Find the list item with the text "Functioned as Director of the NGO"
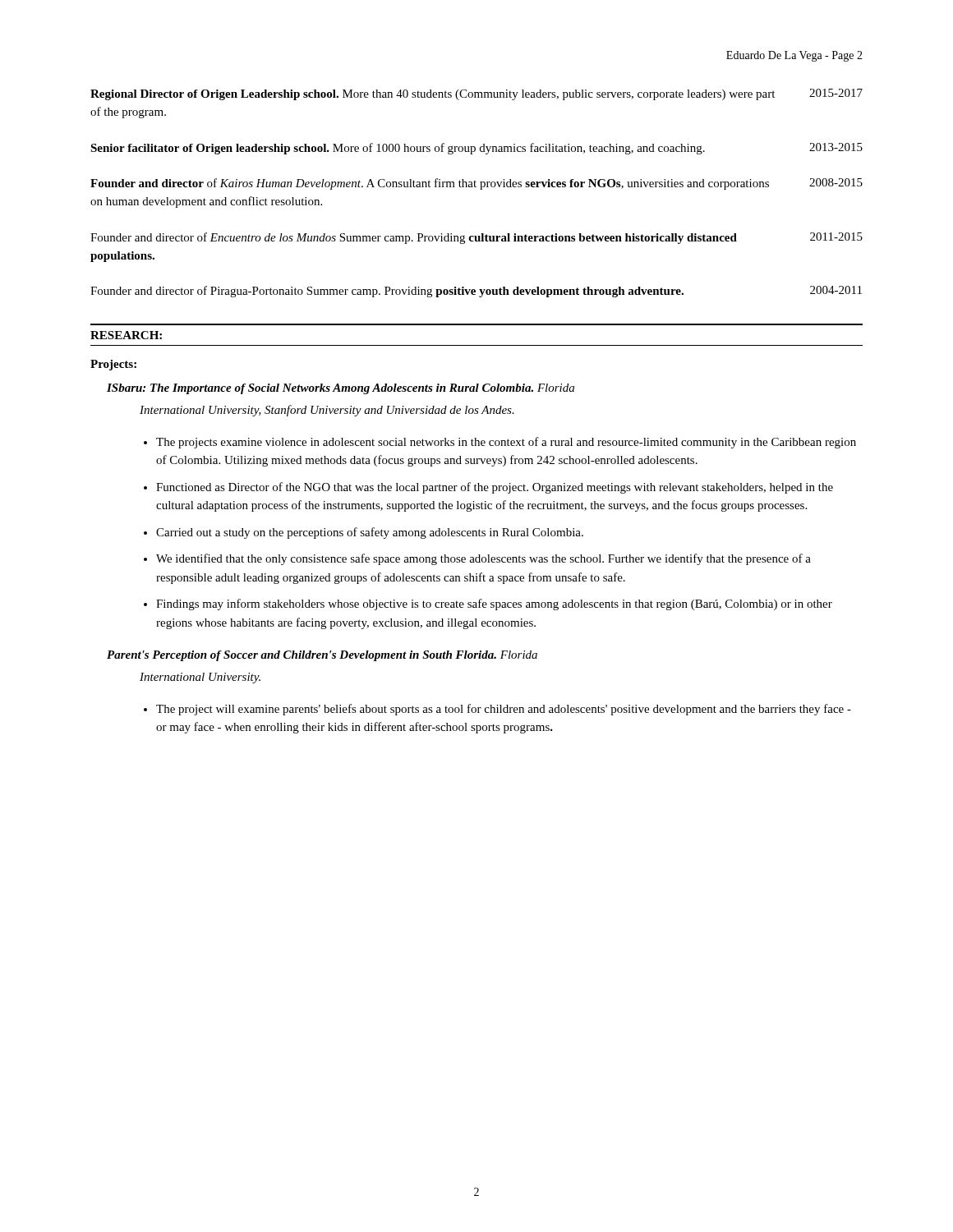The height and width of the screenshot is (1232, 953). 495,496
